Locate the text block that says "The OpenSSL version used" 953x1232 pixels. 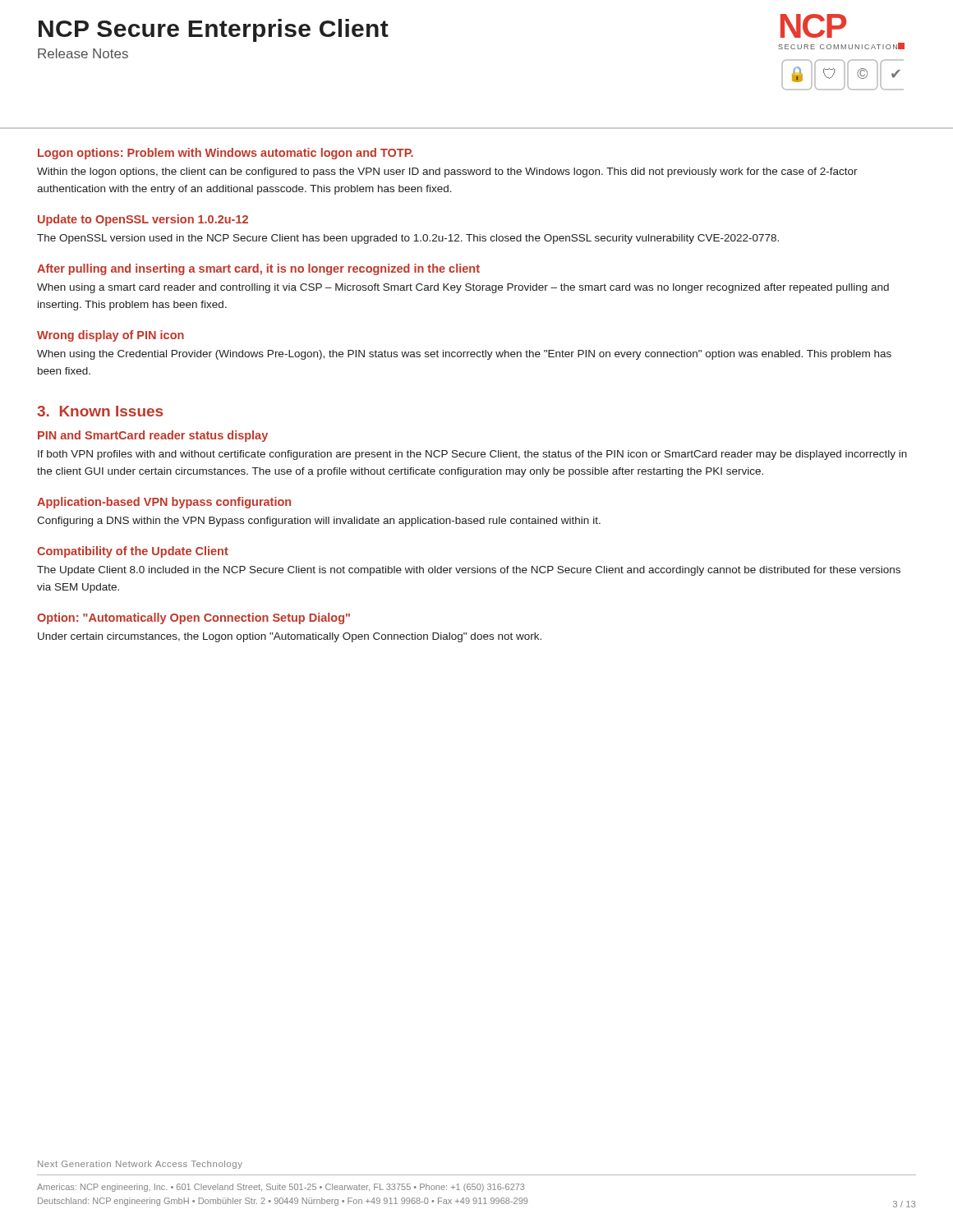tap(408, 238)
